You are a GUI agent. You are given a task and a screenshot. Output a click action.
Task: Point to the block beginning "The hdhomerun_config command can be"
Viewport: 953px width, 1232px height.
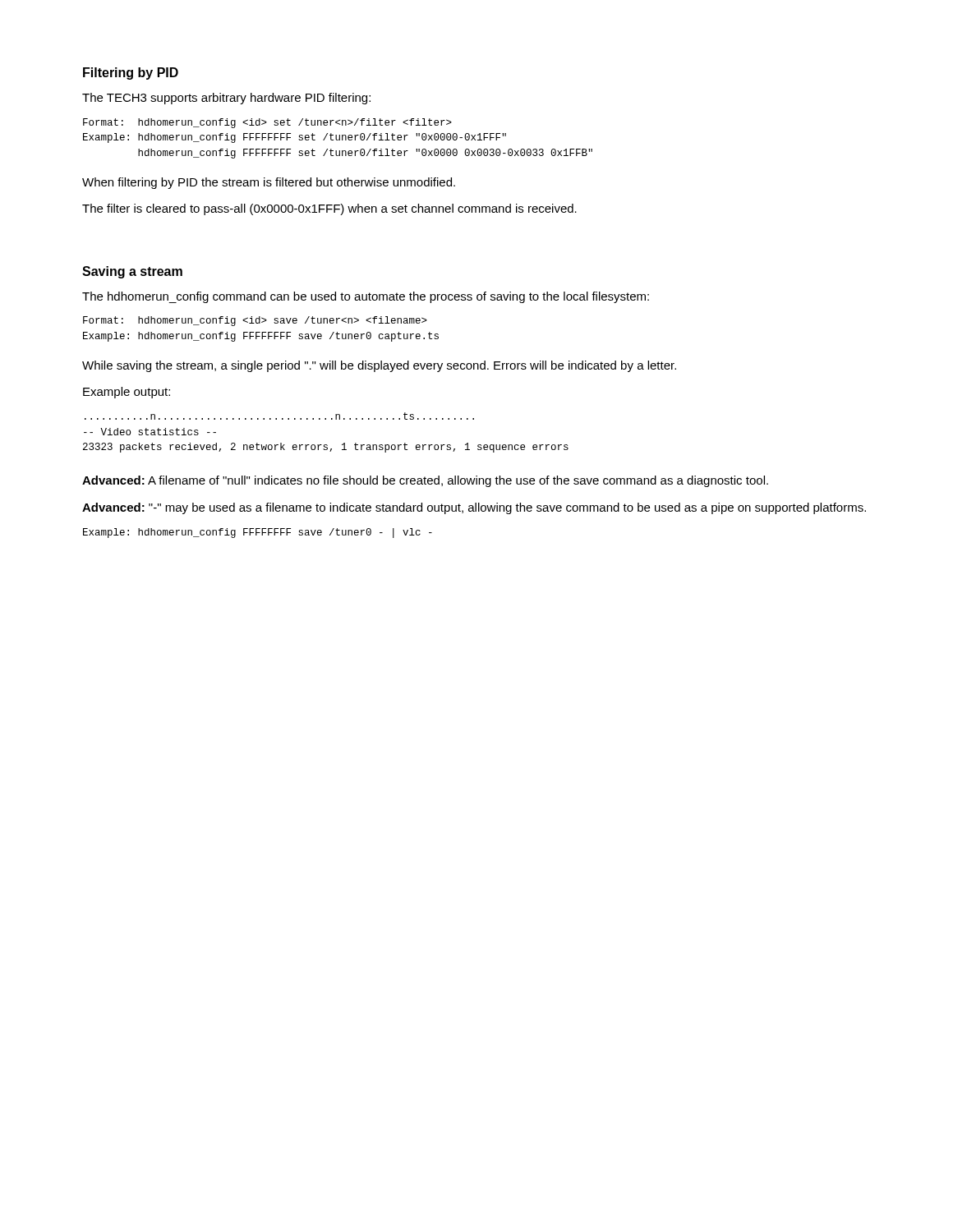366,296
